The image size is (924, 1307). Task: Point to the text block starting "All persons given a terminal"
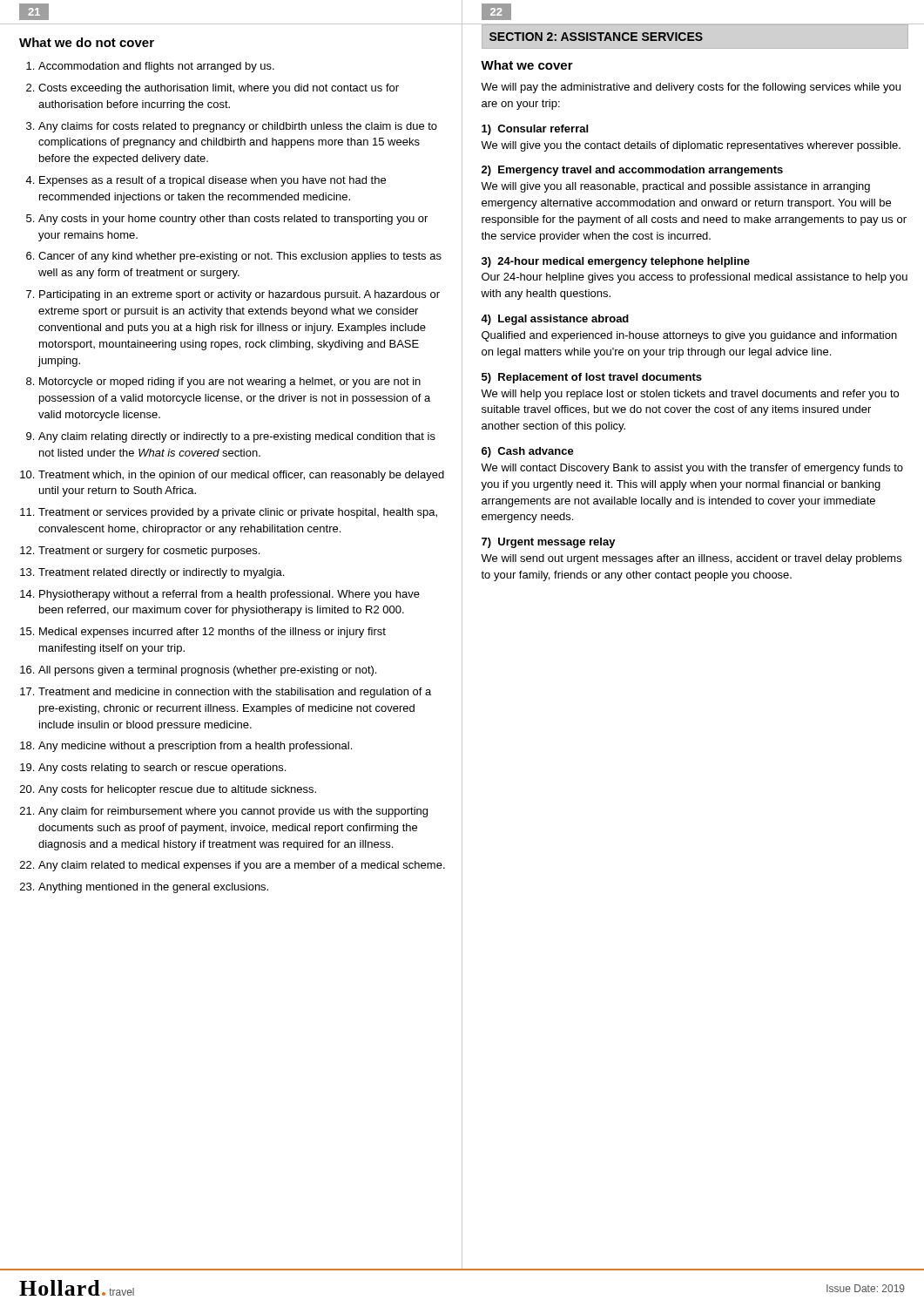[208, 670]
